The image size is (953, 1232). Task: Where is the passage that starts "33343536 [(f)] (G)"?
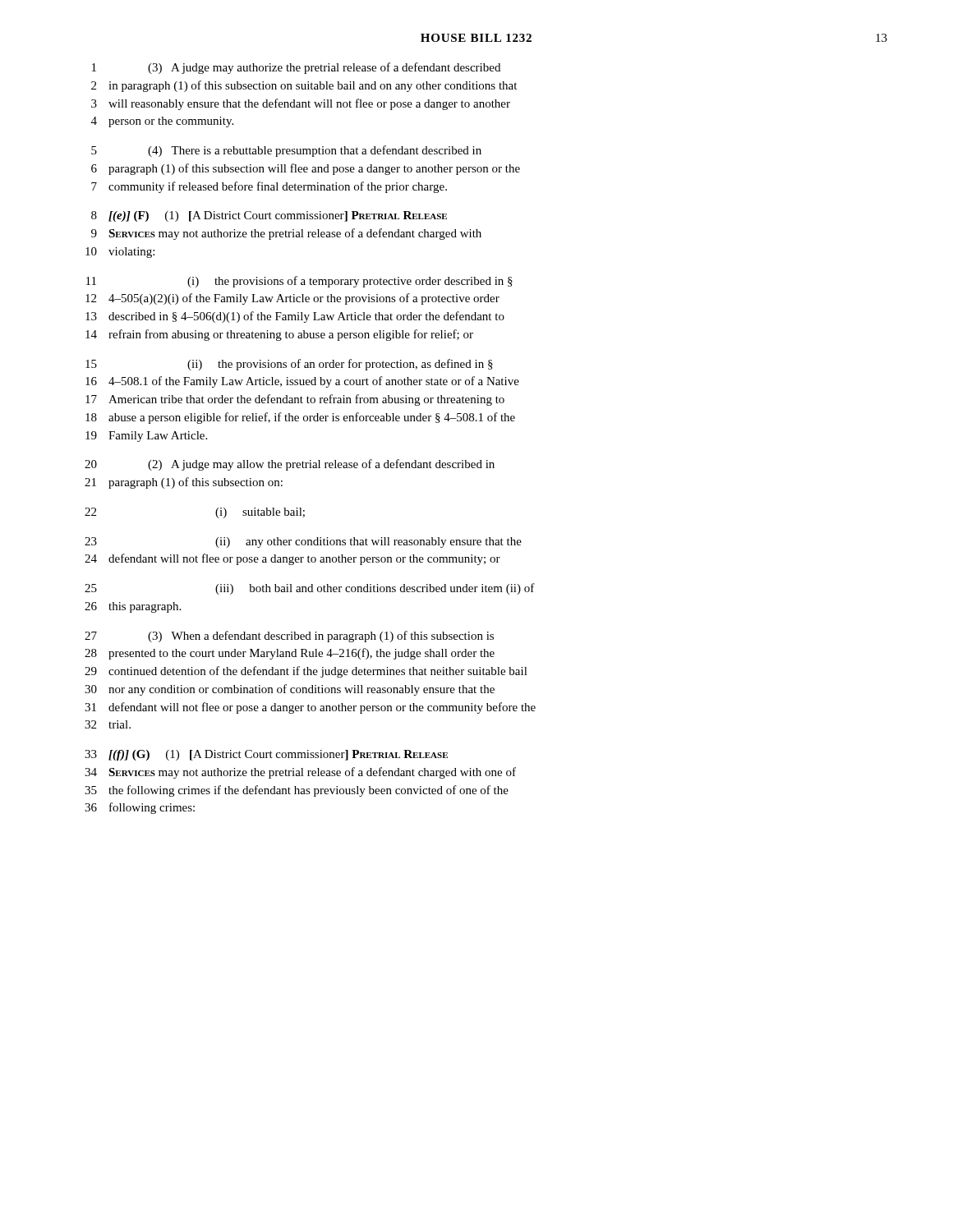click(476, 781)
